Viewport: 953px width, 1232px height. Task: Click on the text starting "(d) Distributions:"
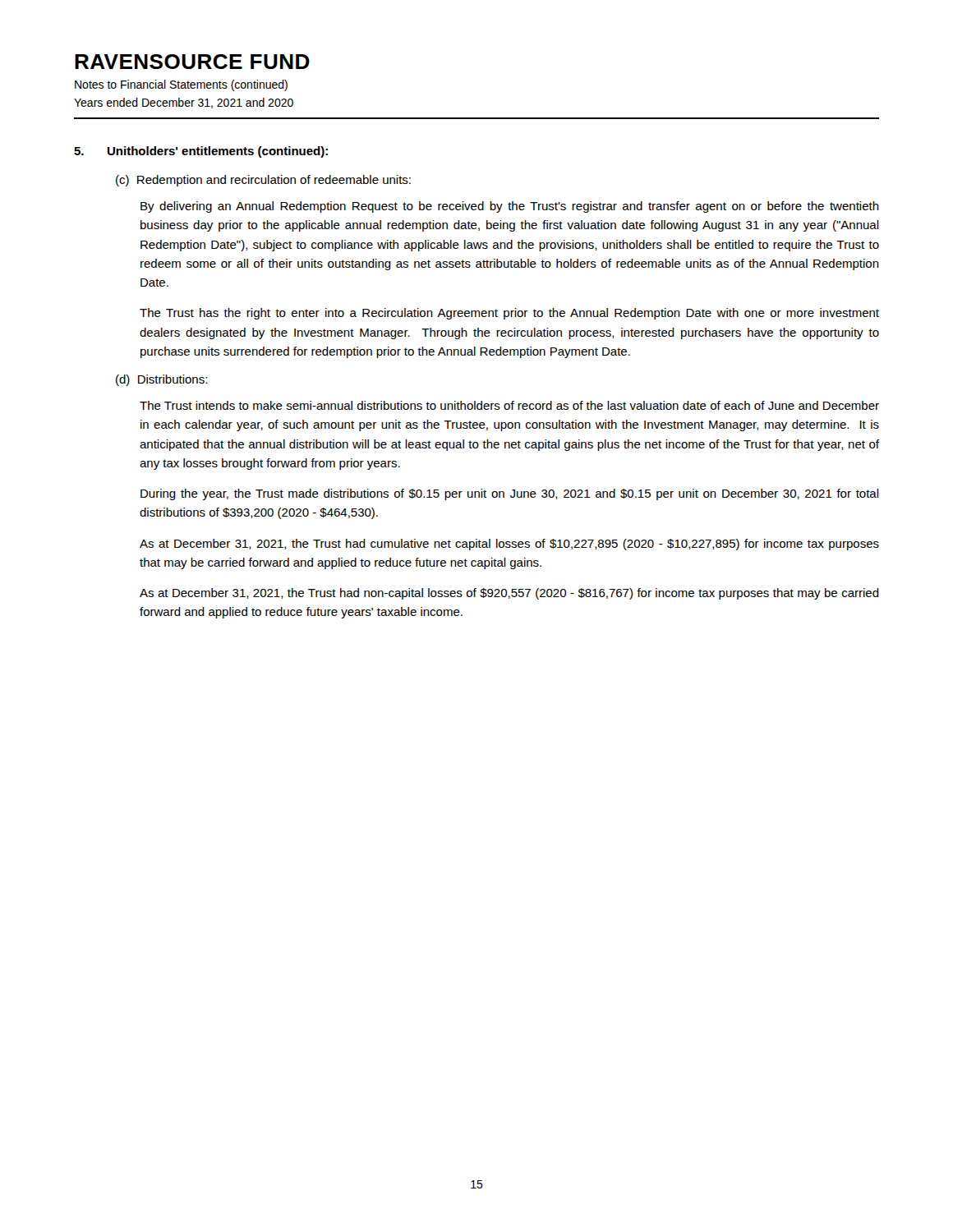pyautogui.click(x=162, y=379)
